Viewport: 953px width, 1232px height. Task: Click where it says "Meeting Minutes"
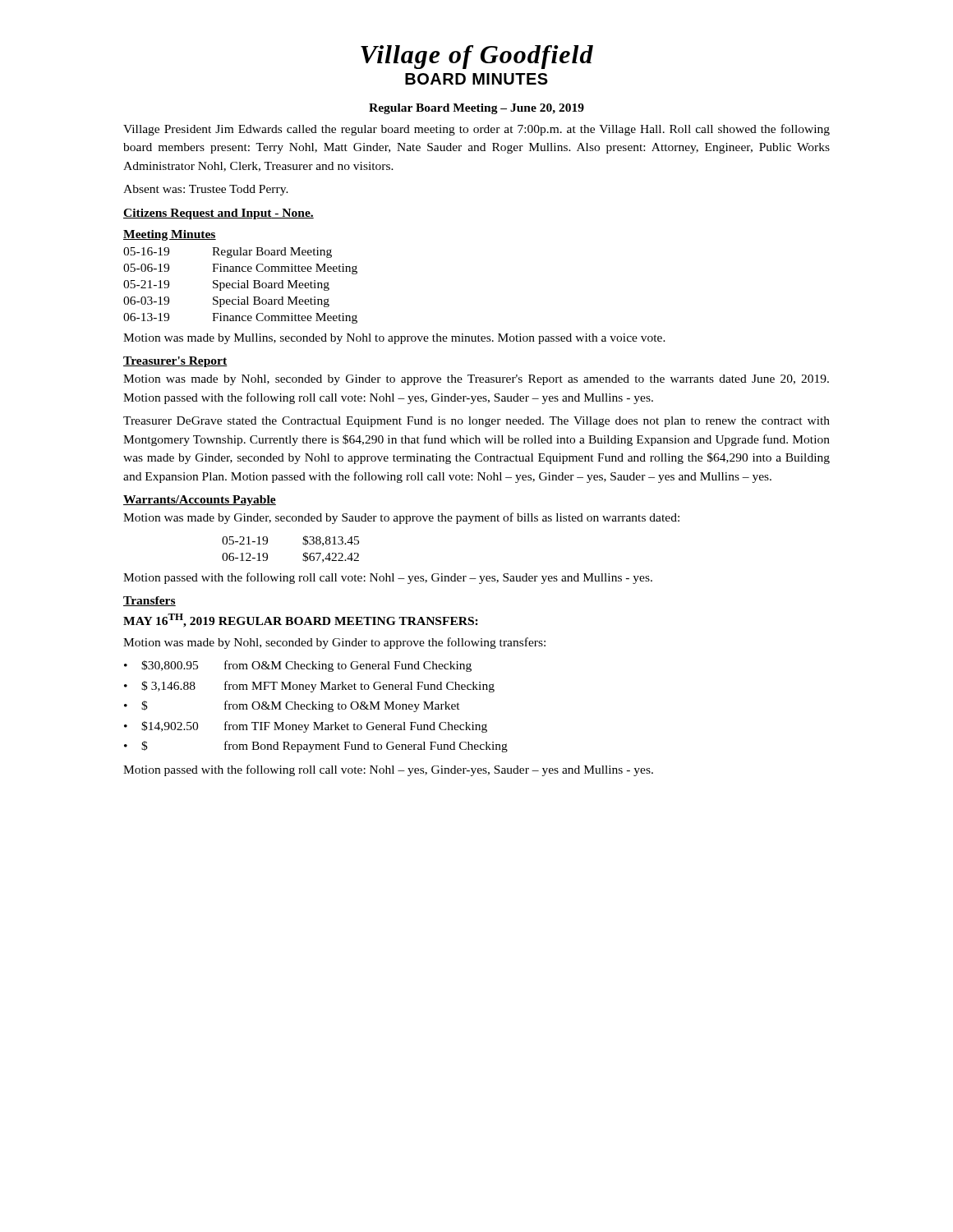coord(169,234)
